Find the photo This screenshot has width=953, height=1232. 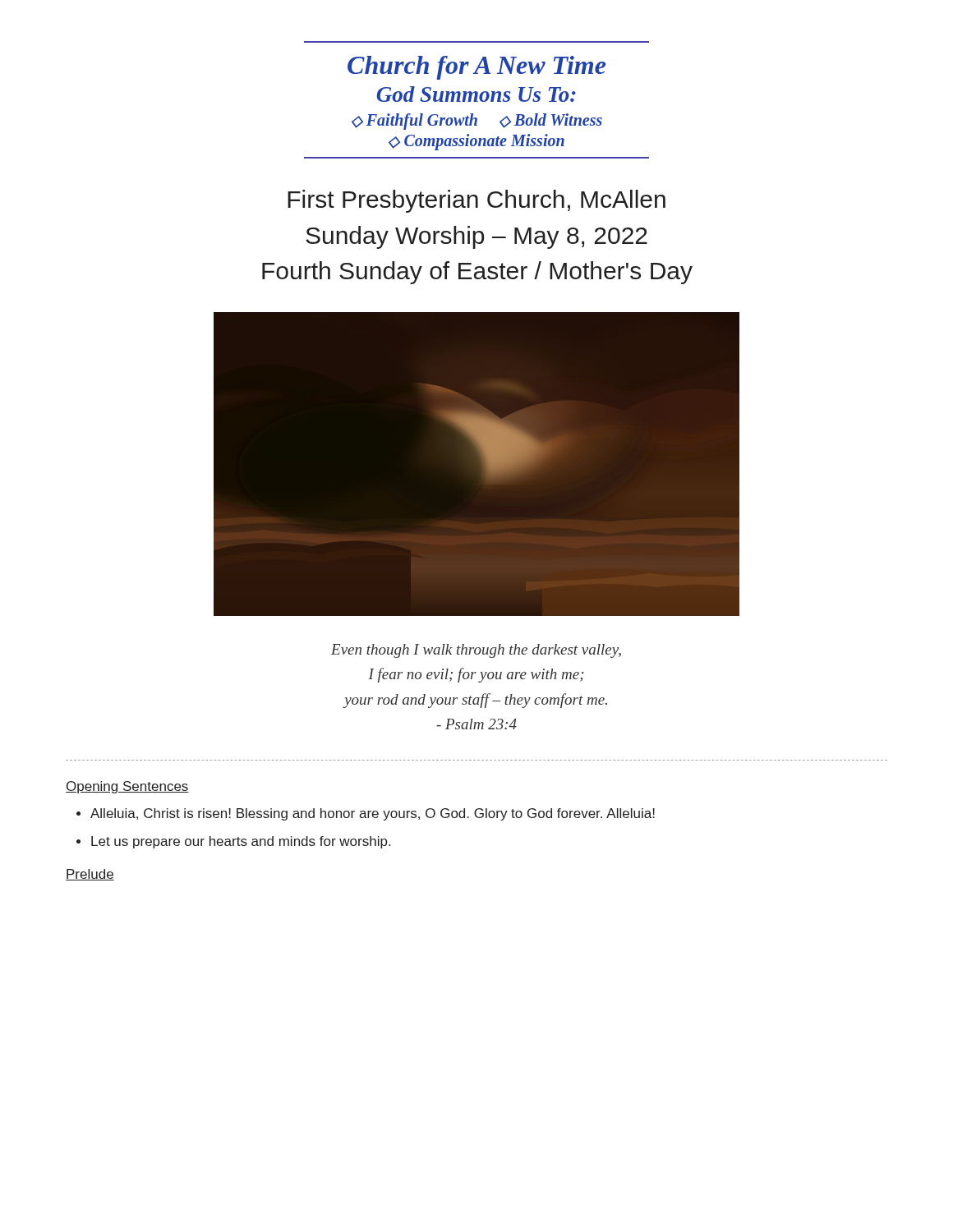[476, 466]
